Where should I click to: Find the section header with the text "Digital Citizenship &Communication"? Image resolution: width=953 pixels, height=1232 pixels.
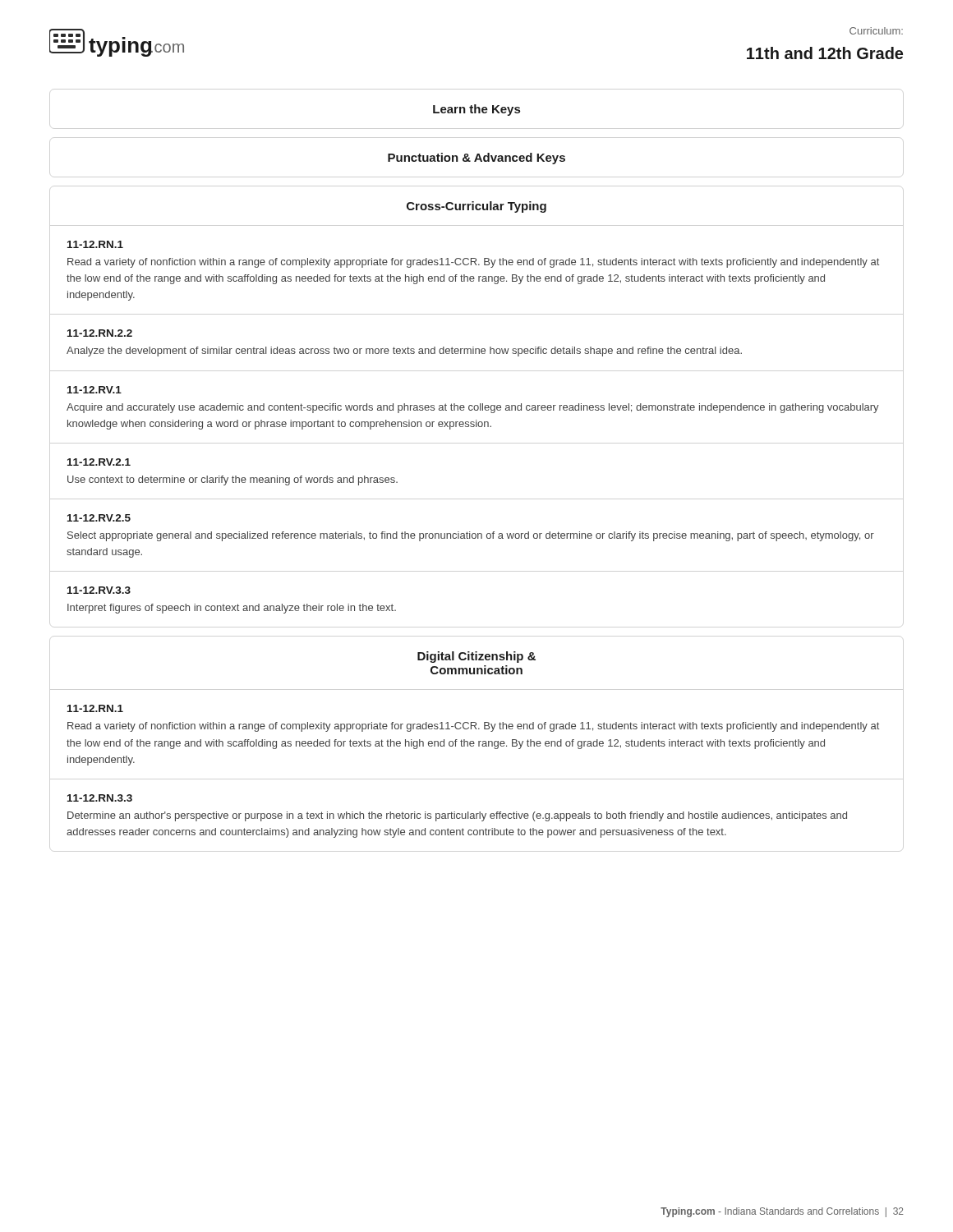[x=476, y=663]
